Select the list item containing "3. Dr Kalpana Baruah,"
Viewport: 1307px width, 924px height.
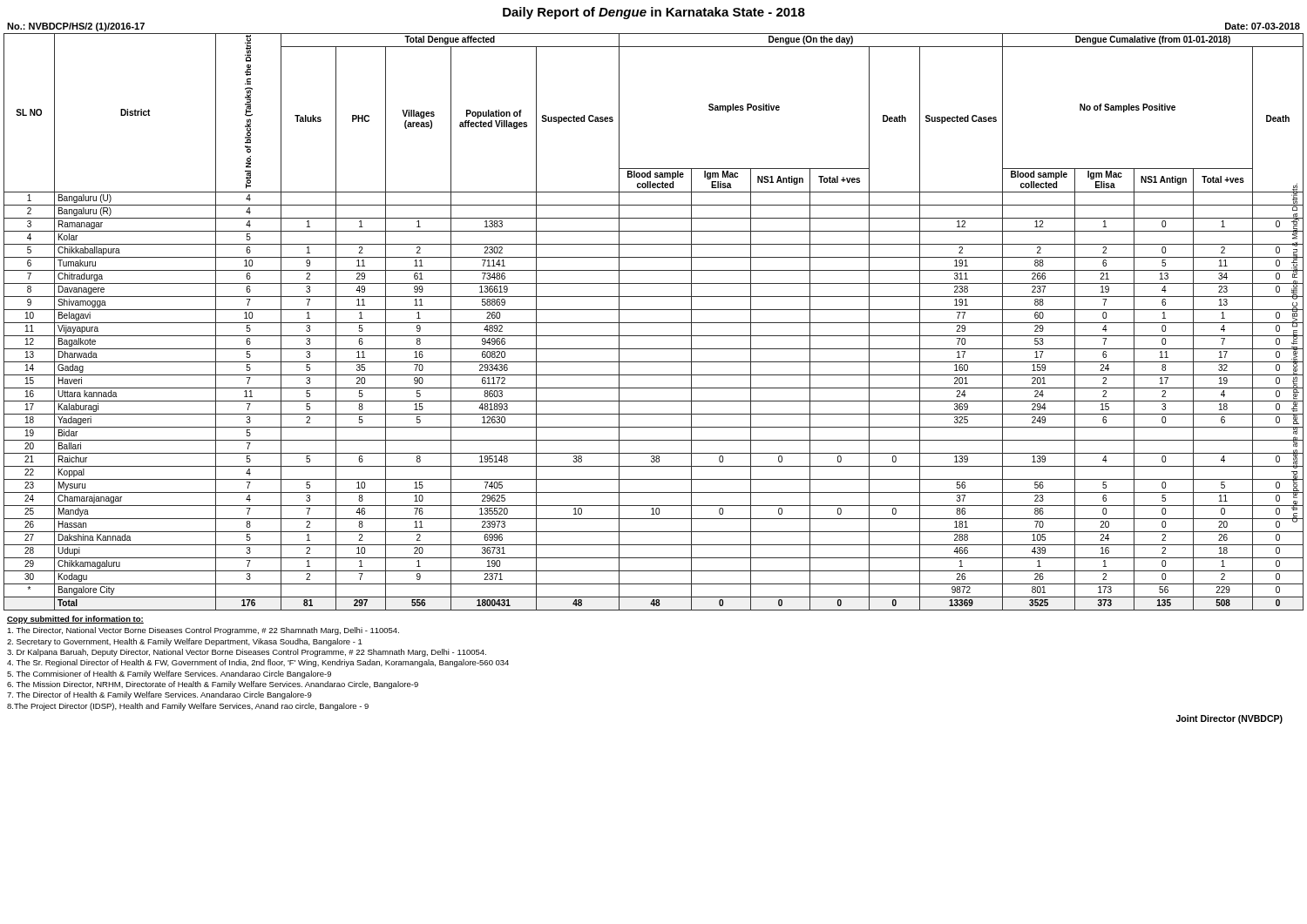[247, 652]
